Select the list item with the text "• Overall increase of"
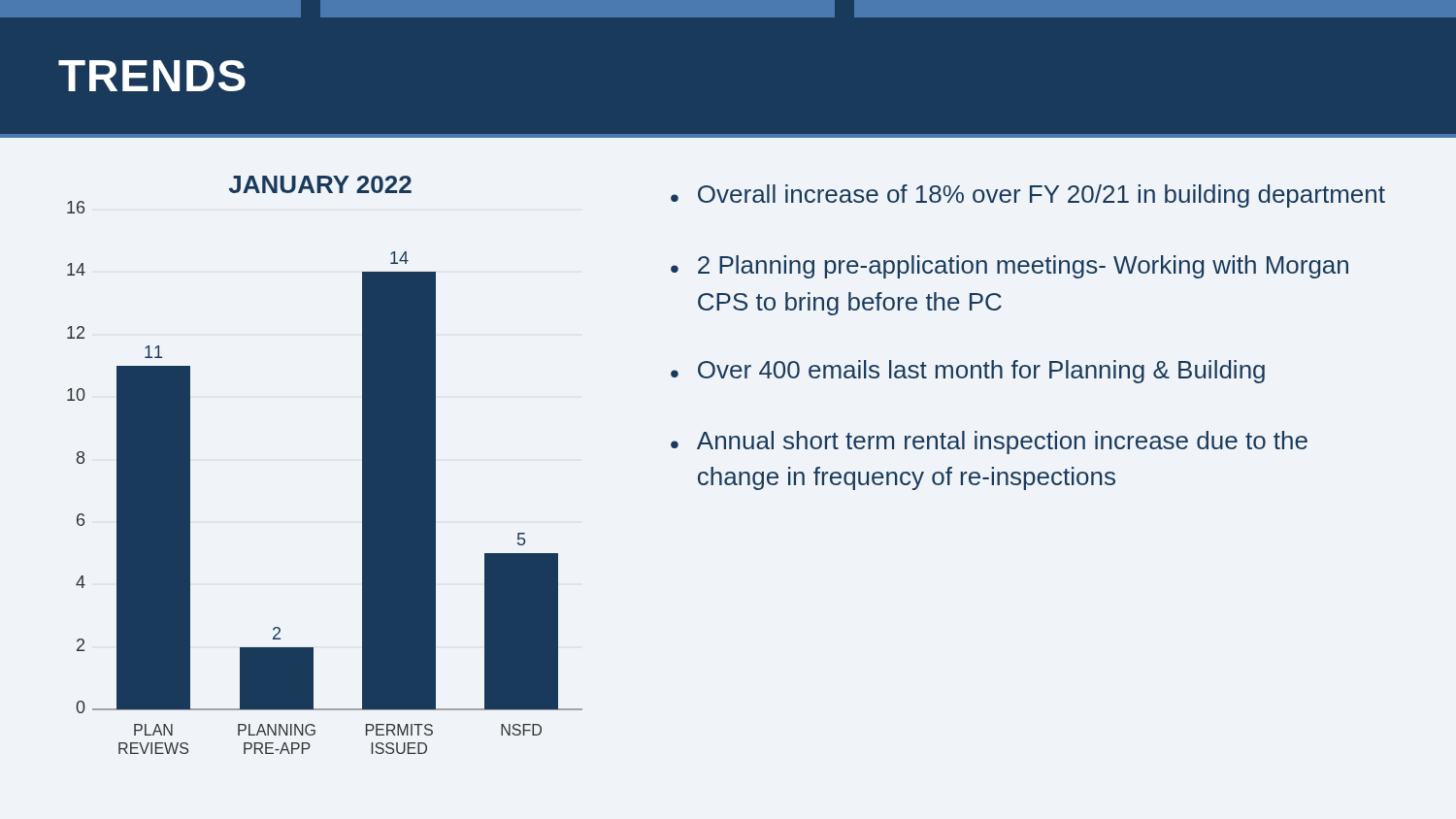This screenshot has width=1456, height=819. (x=1027, y=197)
